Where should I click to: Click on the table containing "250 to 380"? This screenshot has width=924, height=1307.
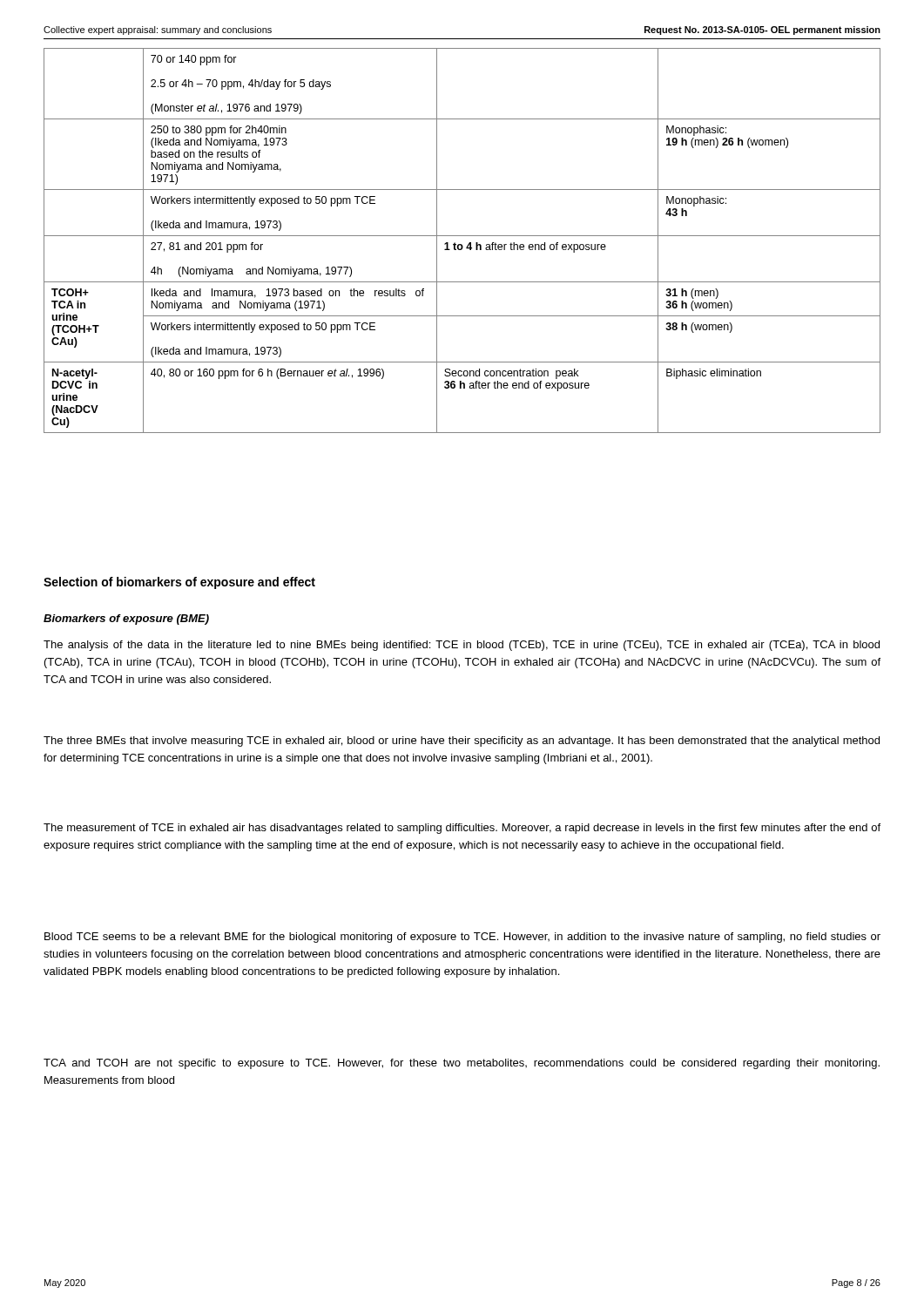pyautogui.click(x=462, y=240)
